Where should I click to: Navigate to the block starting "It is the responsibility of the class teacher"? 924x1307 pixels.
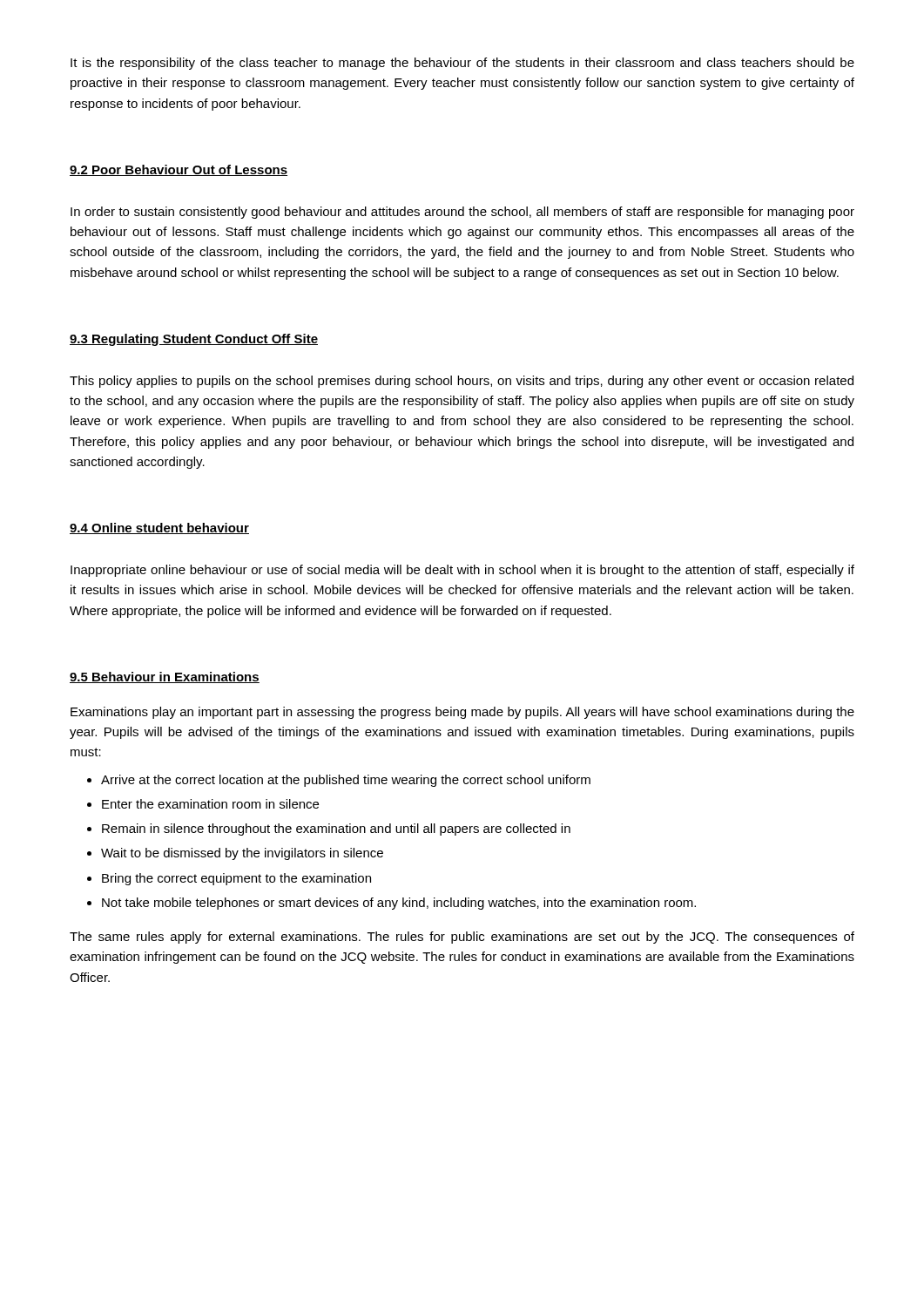point(462,83)
